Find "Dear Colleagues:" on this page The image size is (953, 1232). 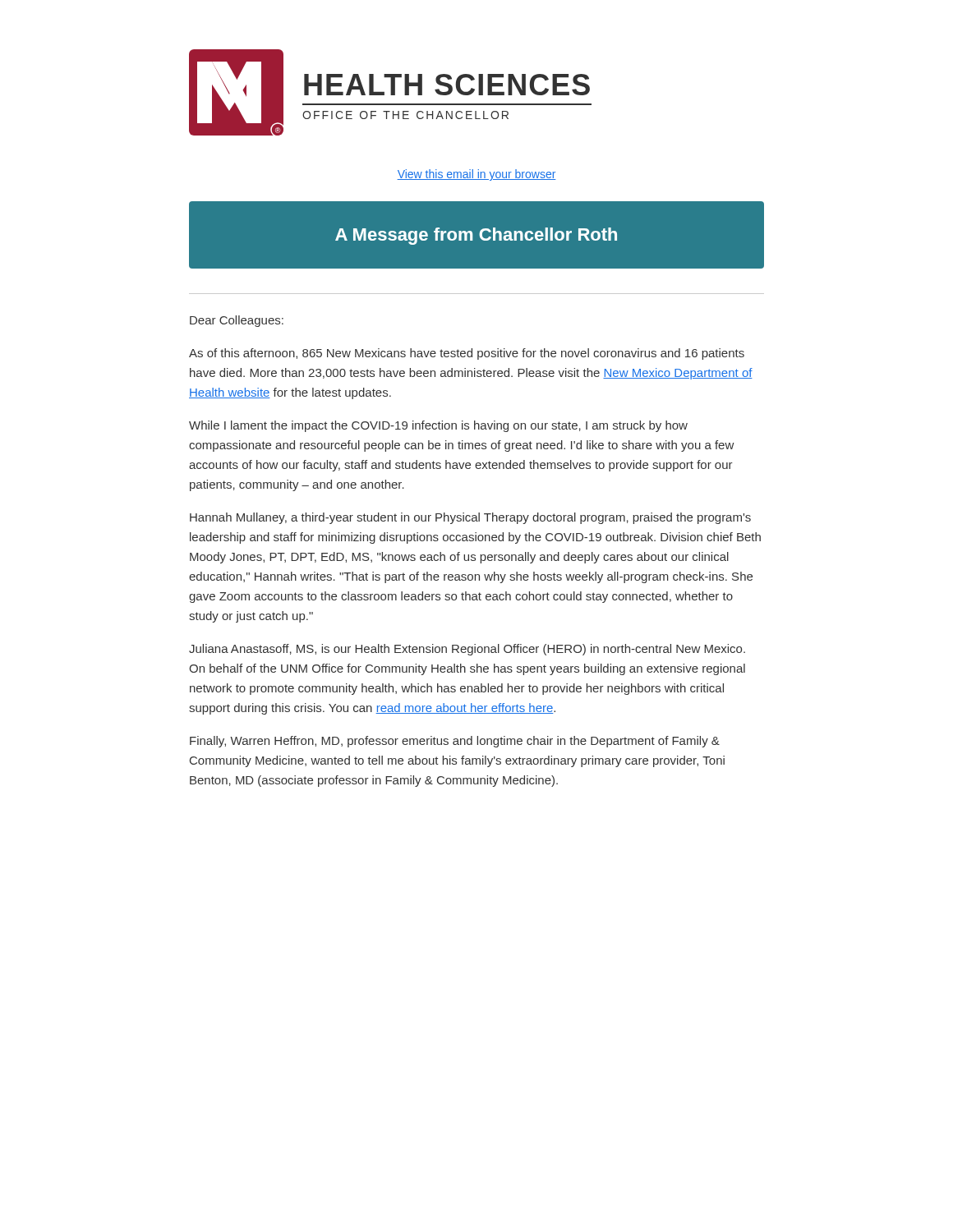click(x=237, y=320)
